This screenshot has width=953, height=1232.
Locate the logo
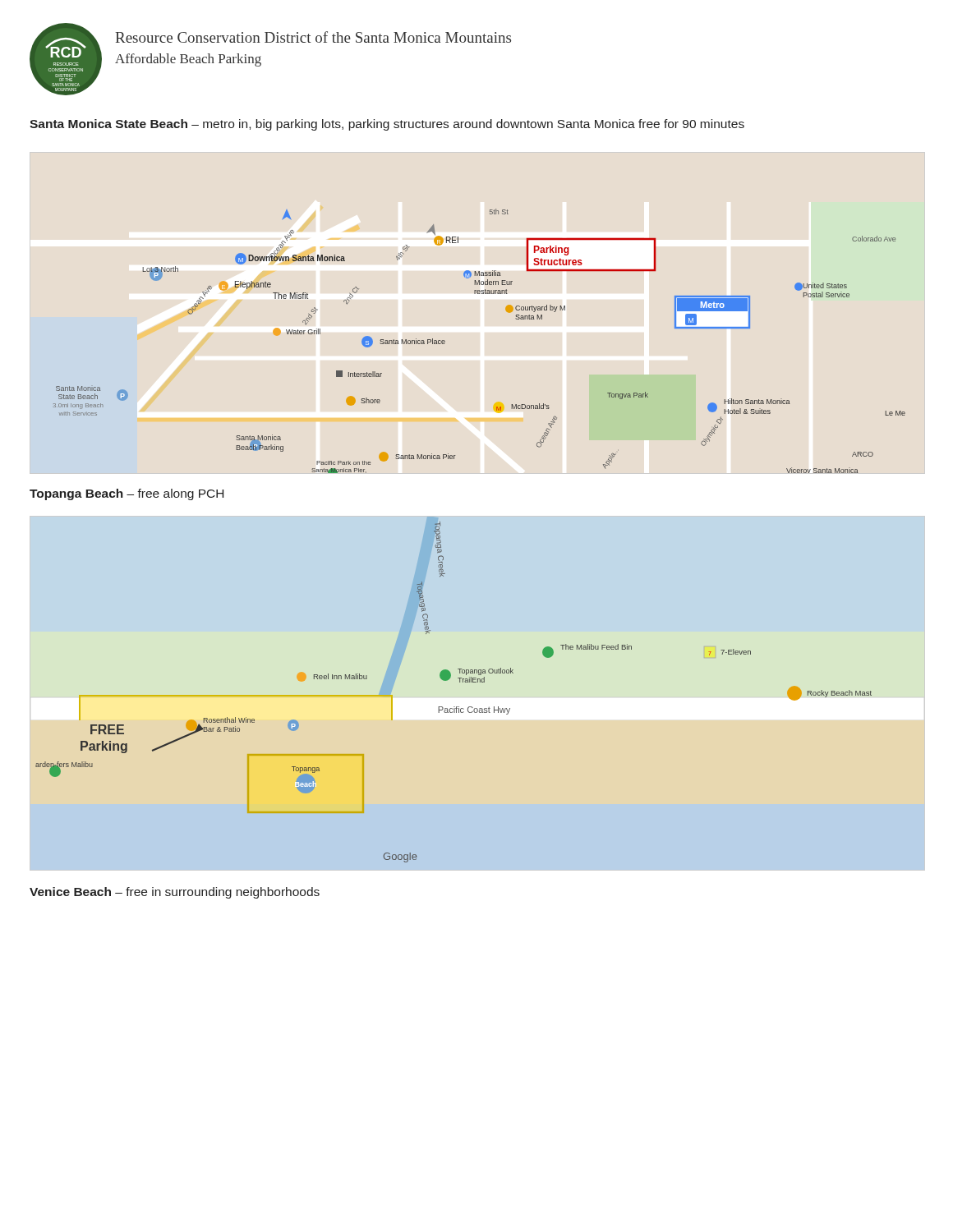point(66,59)
